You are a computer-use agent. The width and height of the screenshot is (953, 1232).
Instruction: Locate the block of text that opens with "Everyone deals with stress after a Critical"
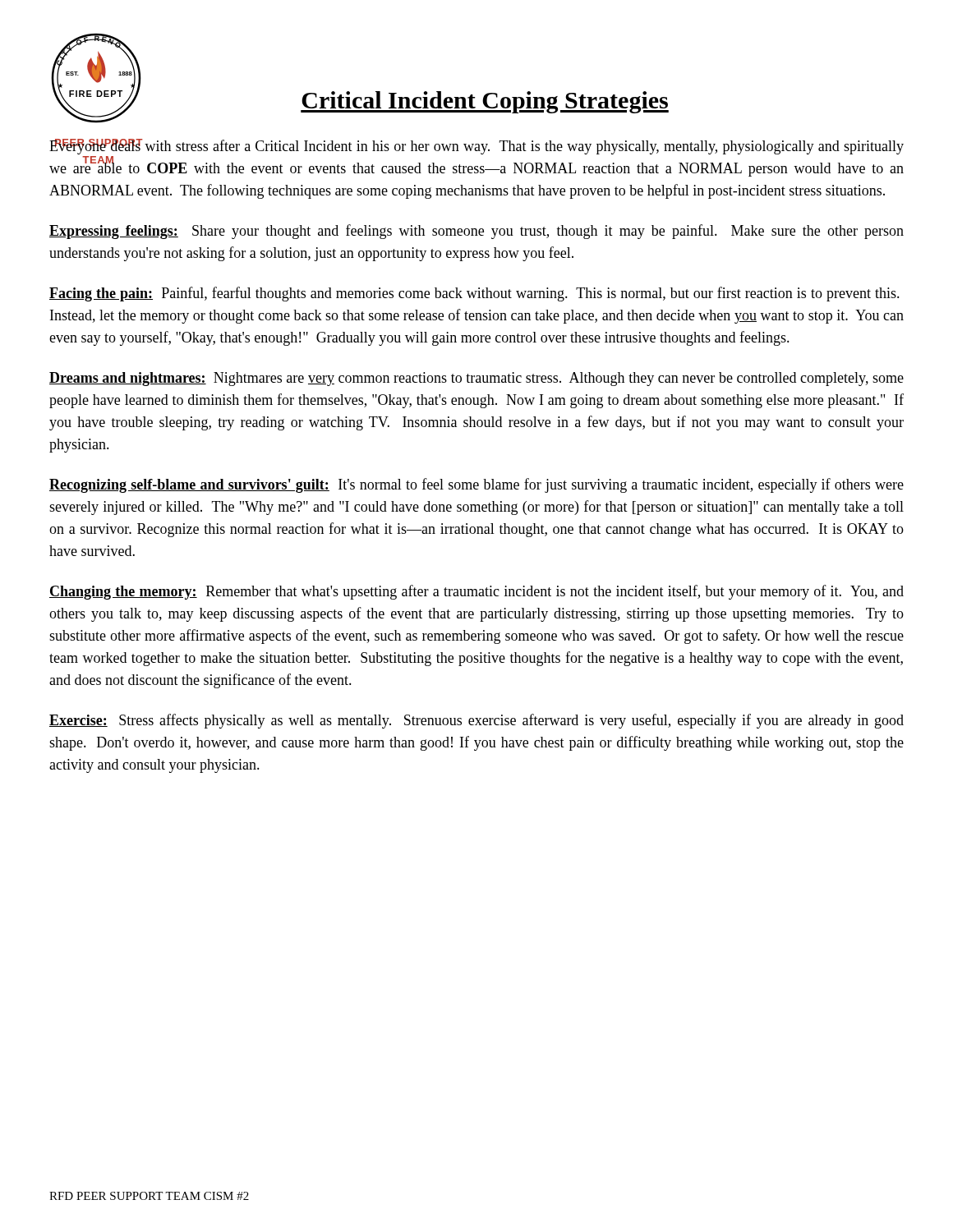pos(476,168)
